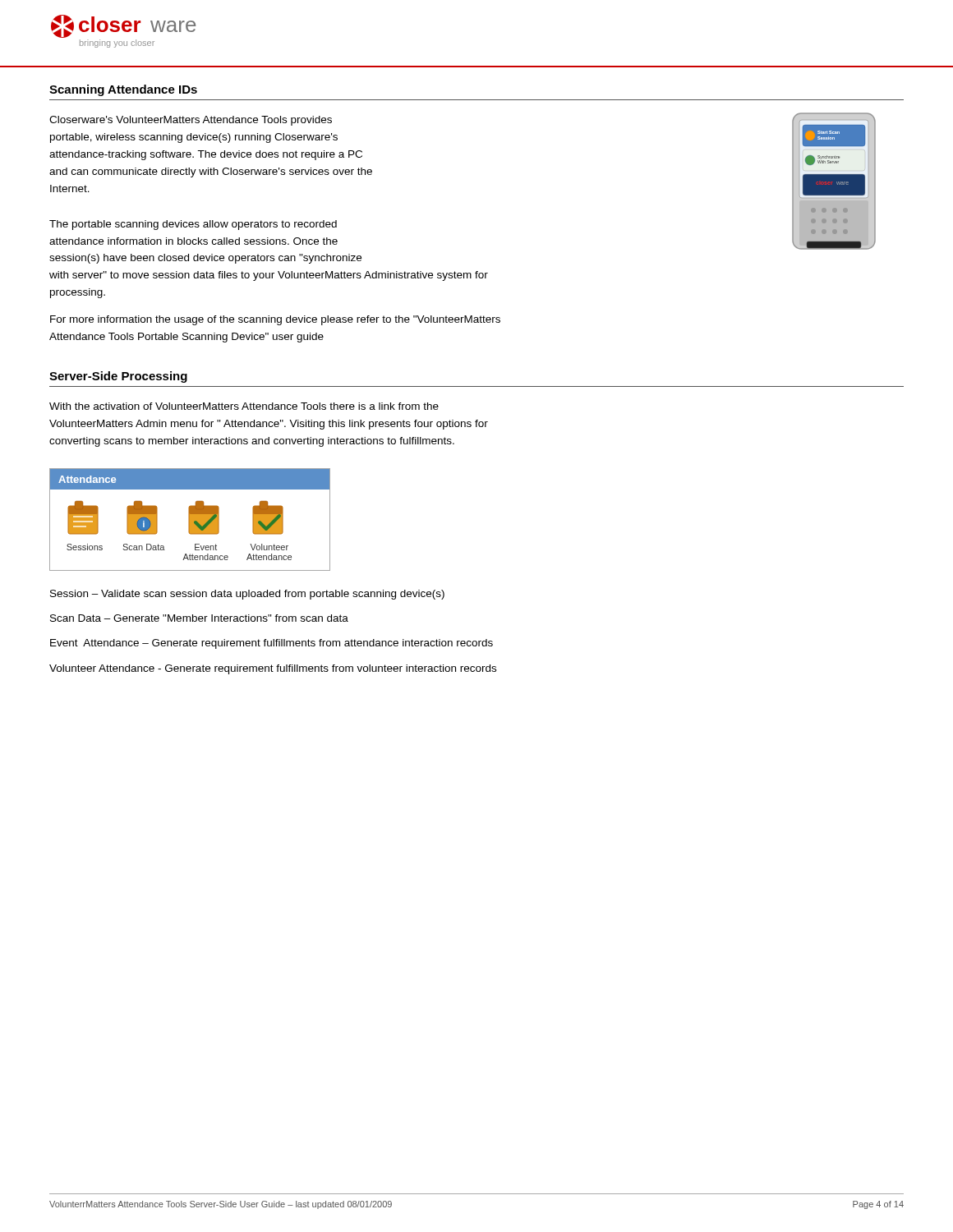Click on the block starting "The portable scanning devices allow"
The height and width of the screenshot is (1232, 953).
[269, 258]
